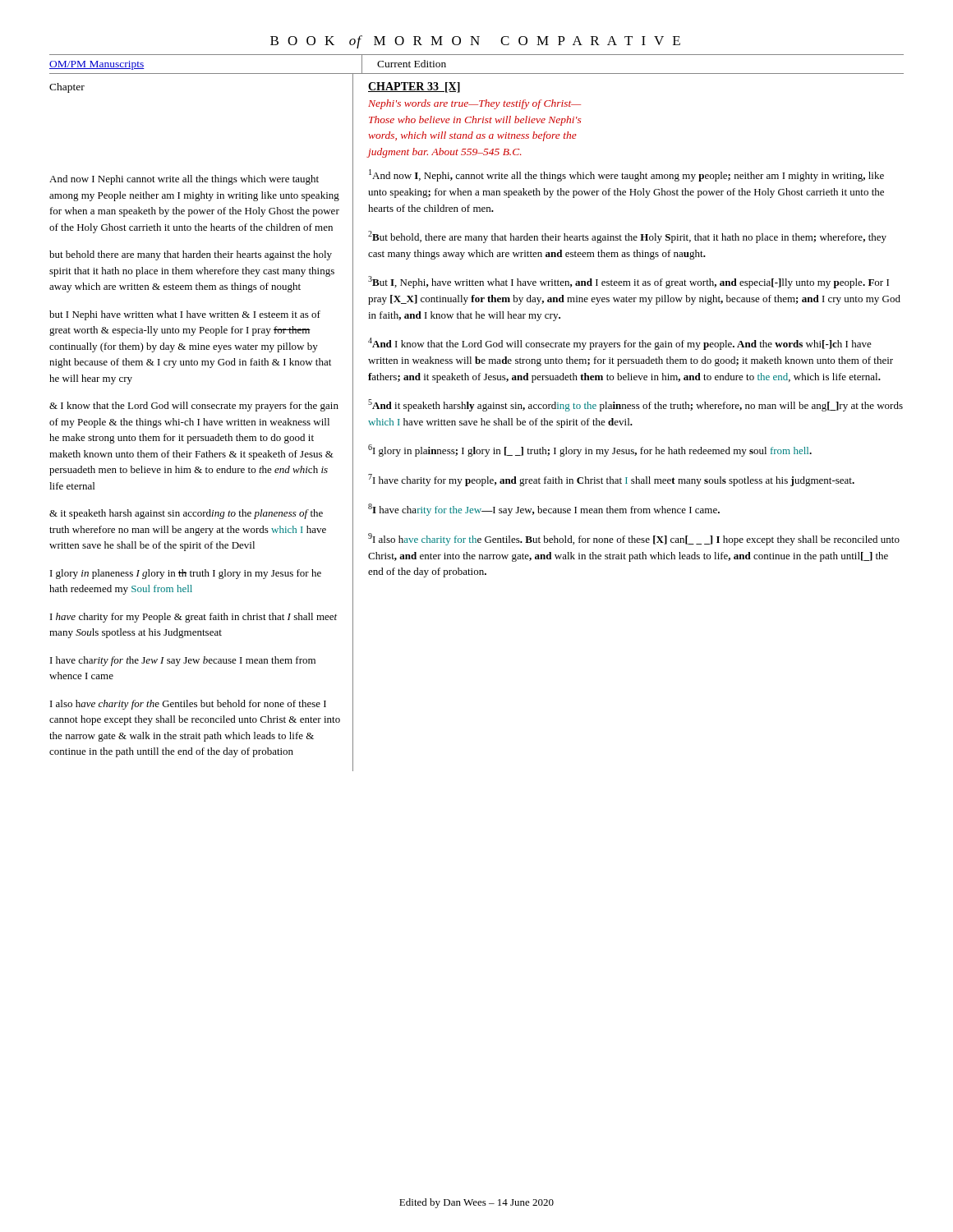Find the block on this page that starts "And now I Nephi cannot"
The width and height of the screenshot is (953, 1232).
(x=194, y=203)
